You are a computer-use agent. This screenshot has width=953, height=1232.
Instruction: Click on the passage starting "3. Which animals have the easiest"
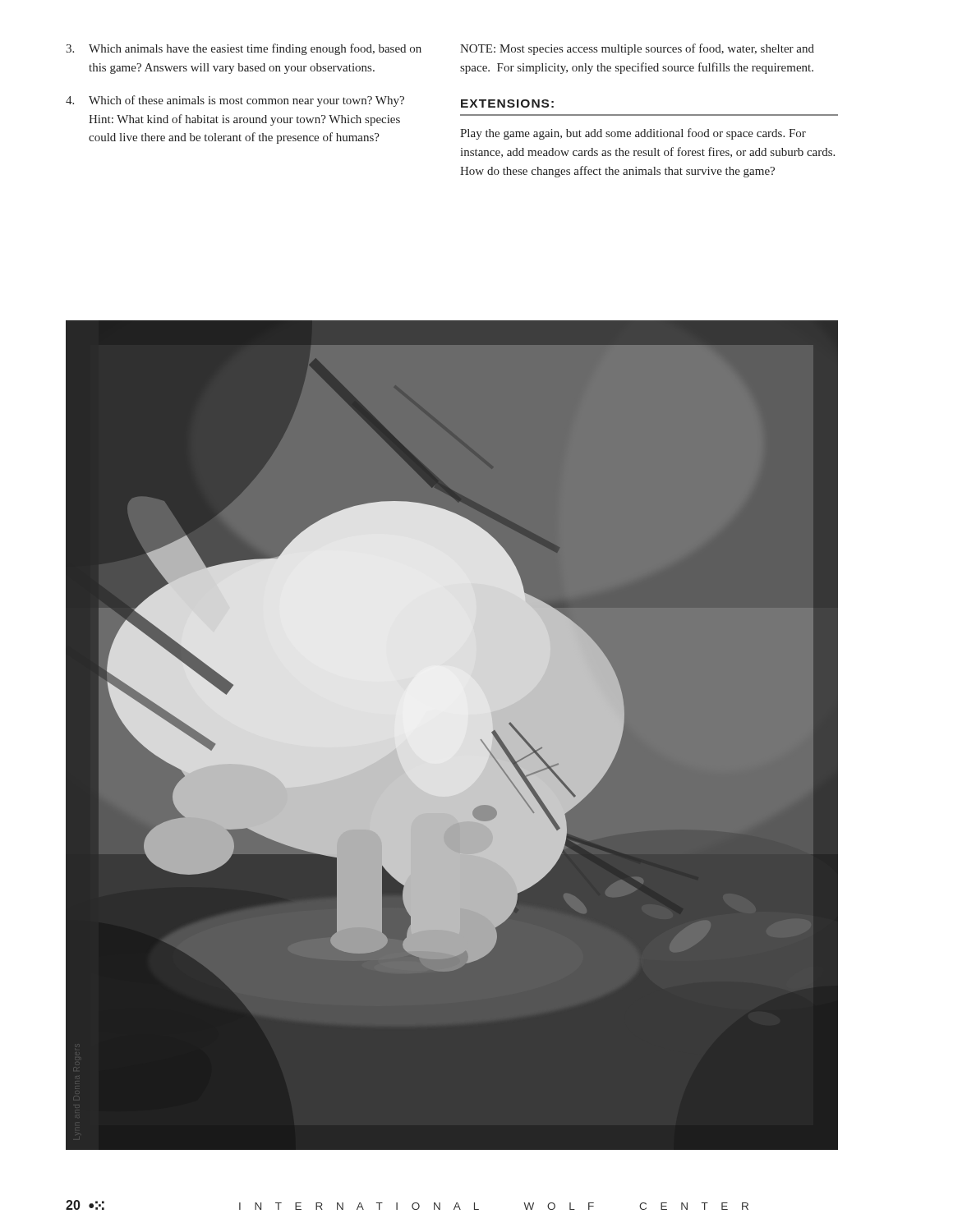click(246, 58)
